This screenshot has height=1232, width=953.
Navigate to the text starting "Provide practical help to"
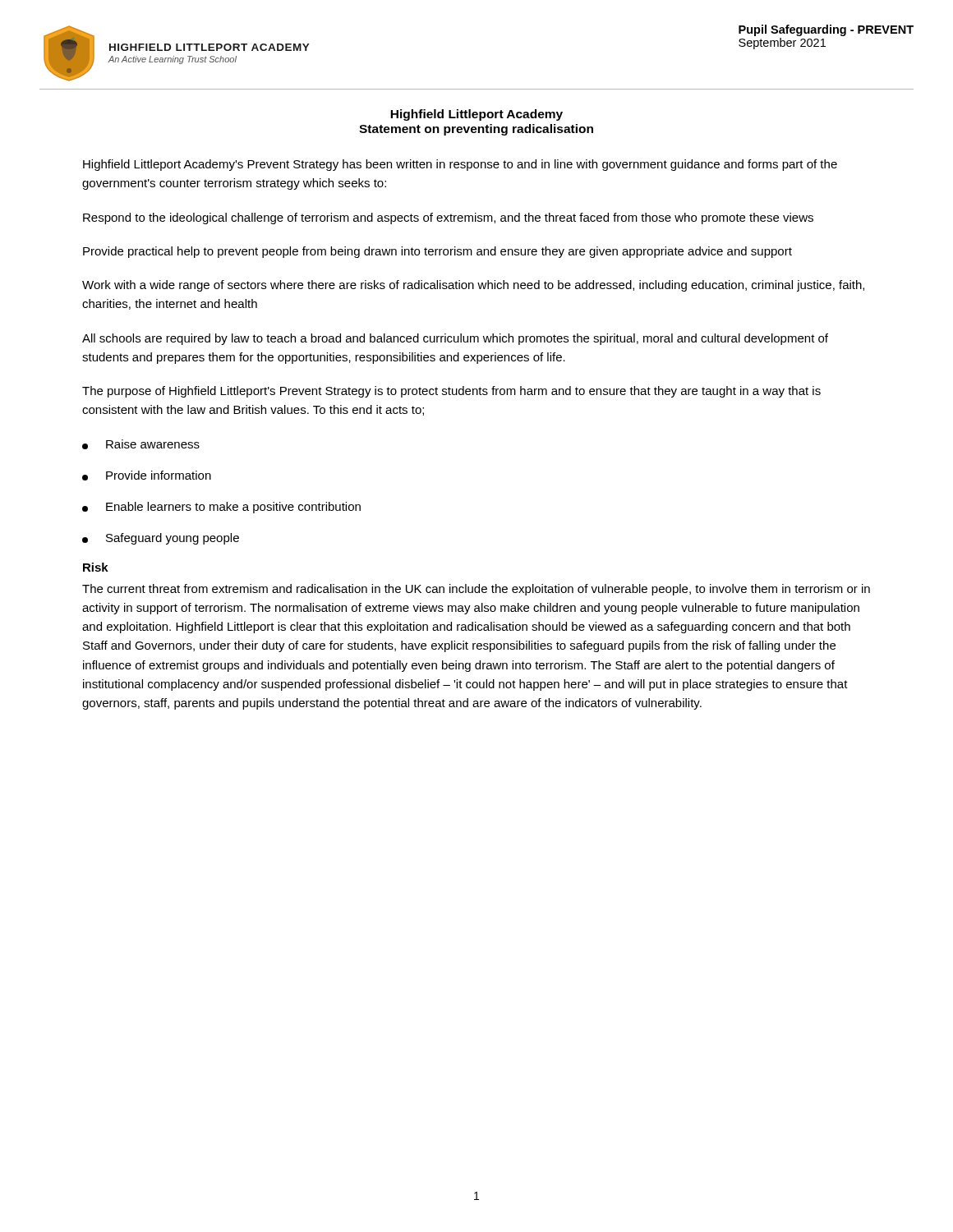click(x=476, y=251)
